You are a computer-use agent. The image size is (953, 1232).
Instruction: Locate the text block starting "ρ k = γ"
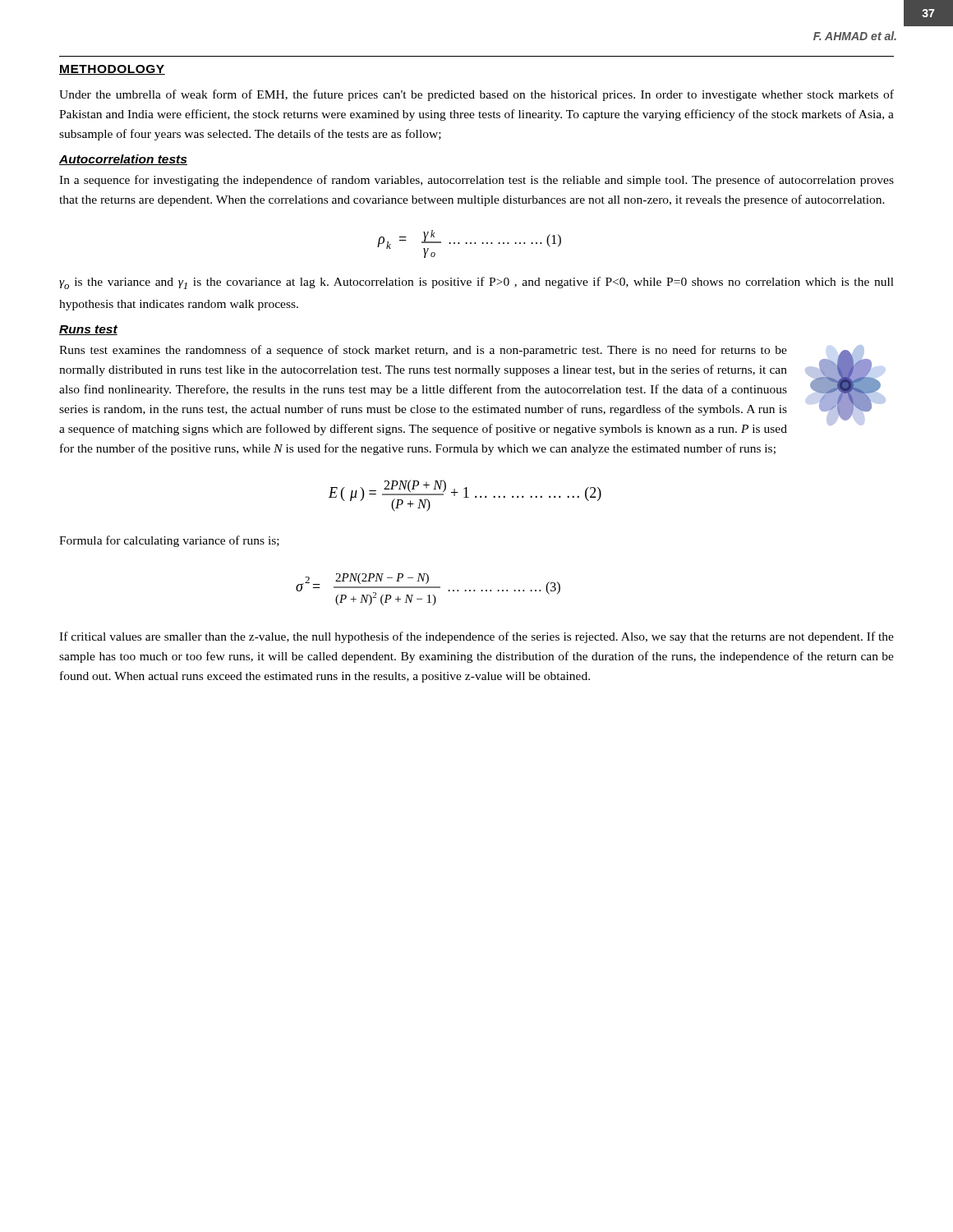[476, 241]
